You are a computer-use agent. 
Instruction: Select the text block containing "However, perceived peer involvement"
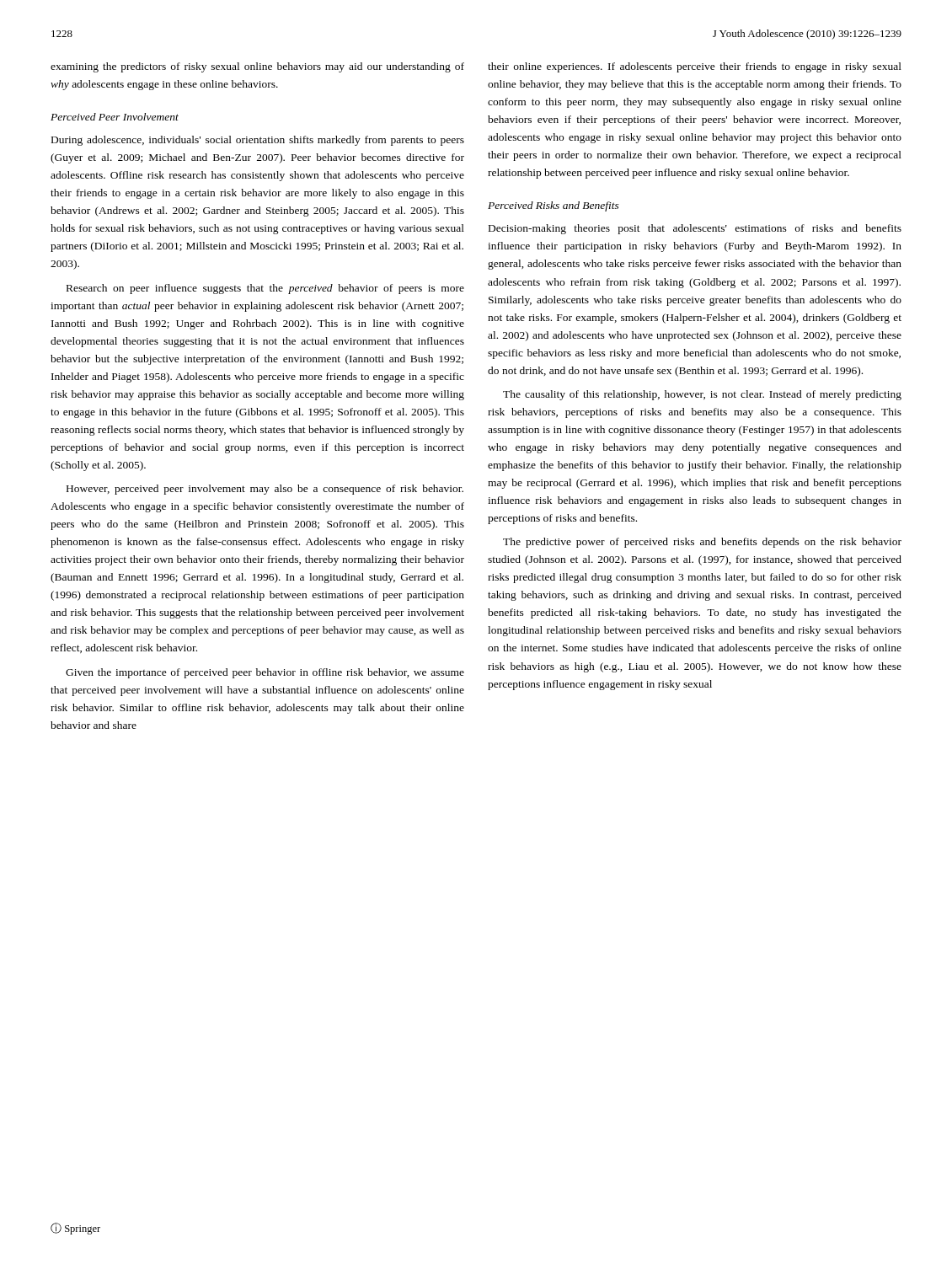[x=257, y=568]
